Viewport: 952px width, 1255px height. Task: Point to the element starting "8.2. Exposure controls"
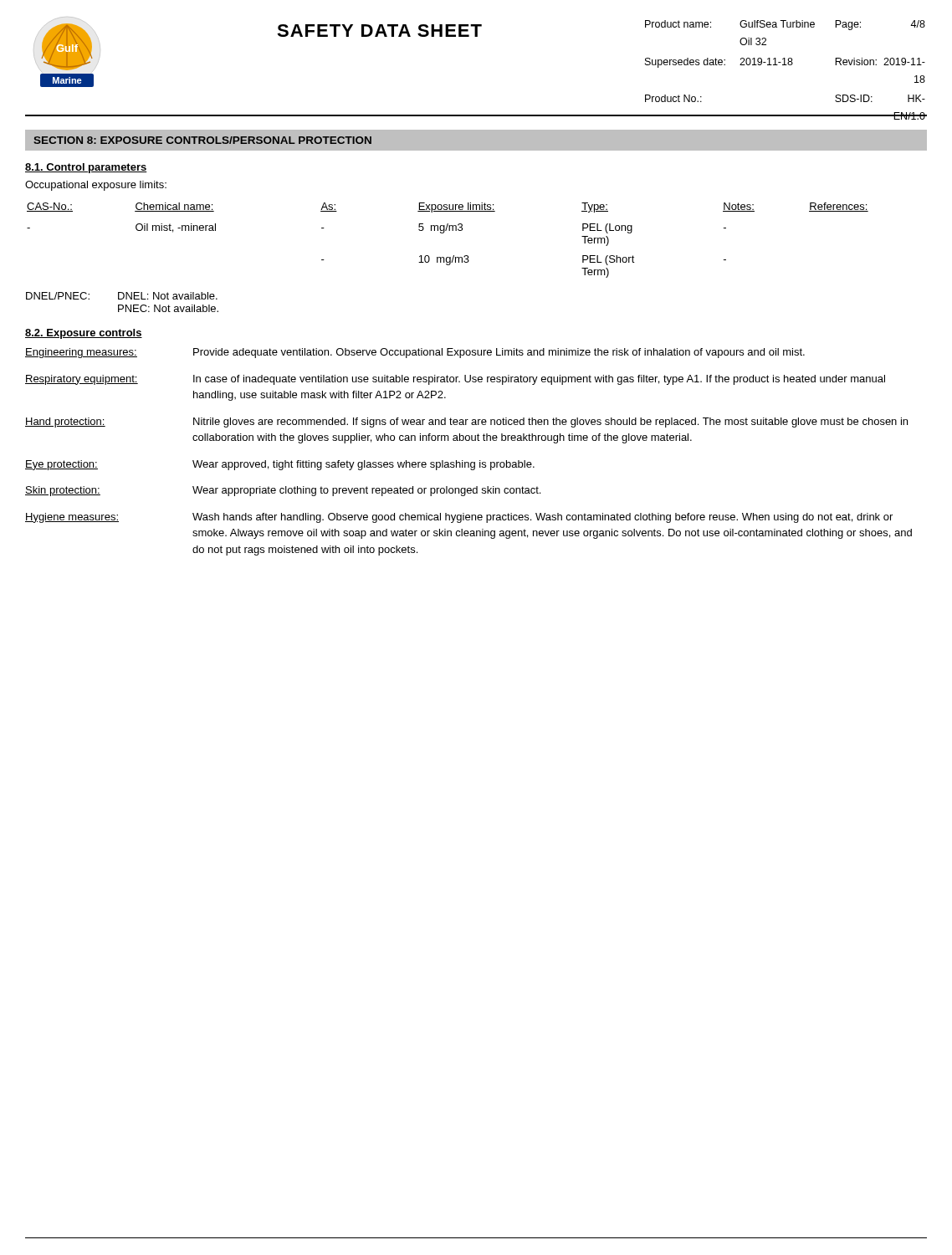(83, 333)
